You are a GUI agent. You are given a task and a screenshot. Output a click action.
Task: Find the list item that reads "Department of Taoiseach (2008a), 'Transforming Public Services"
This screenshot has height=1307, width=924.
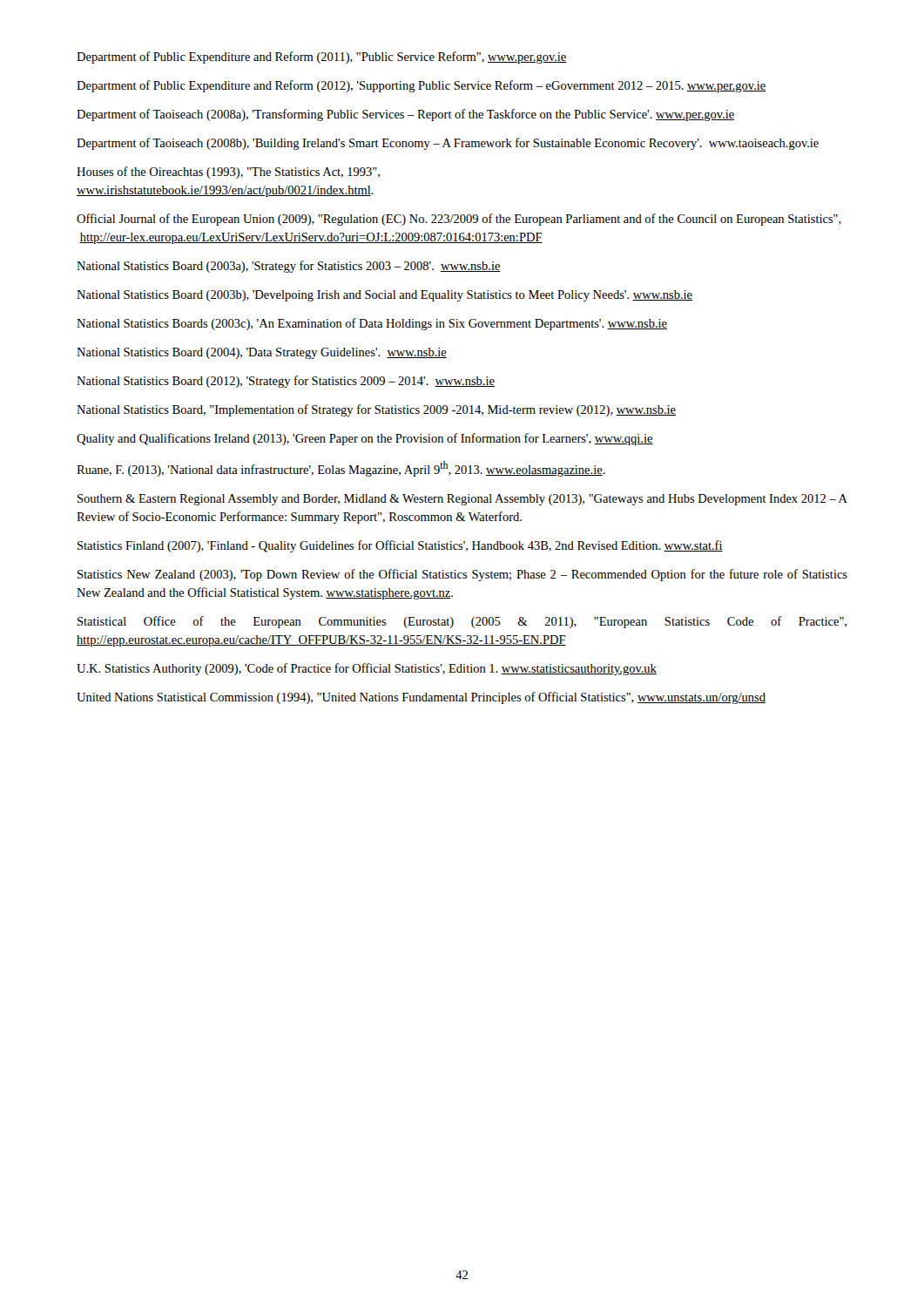pos(405,114)
